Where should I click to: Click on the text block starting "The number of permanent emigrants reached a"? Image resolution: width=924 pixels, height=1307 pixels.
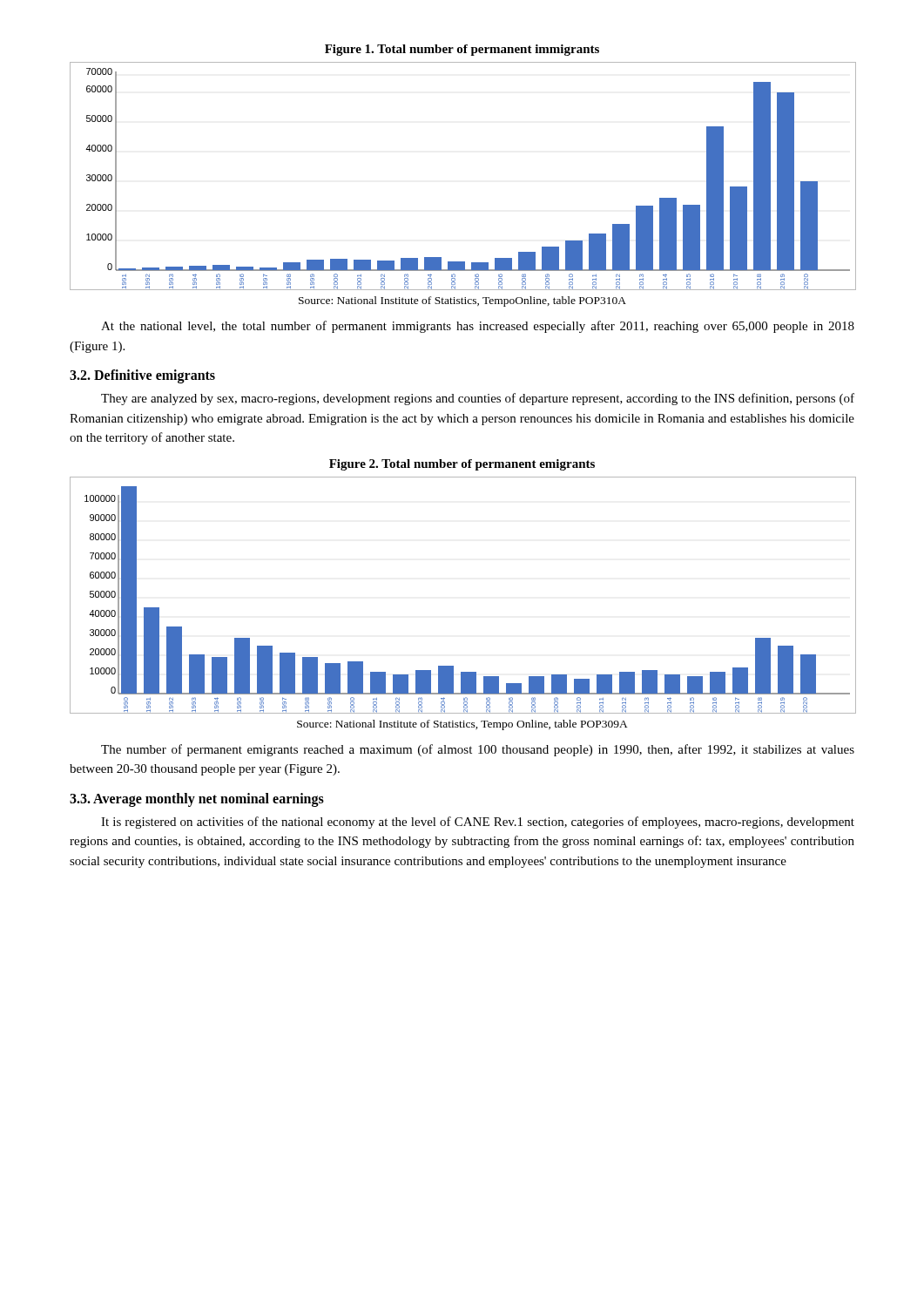[462, 759]
